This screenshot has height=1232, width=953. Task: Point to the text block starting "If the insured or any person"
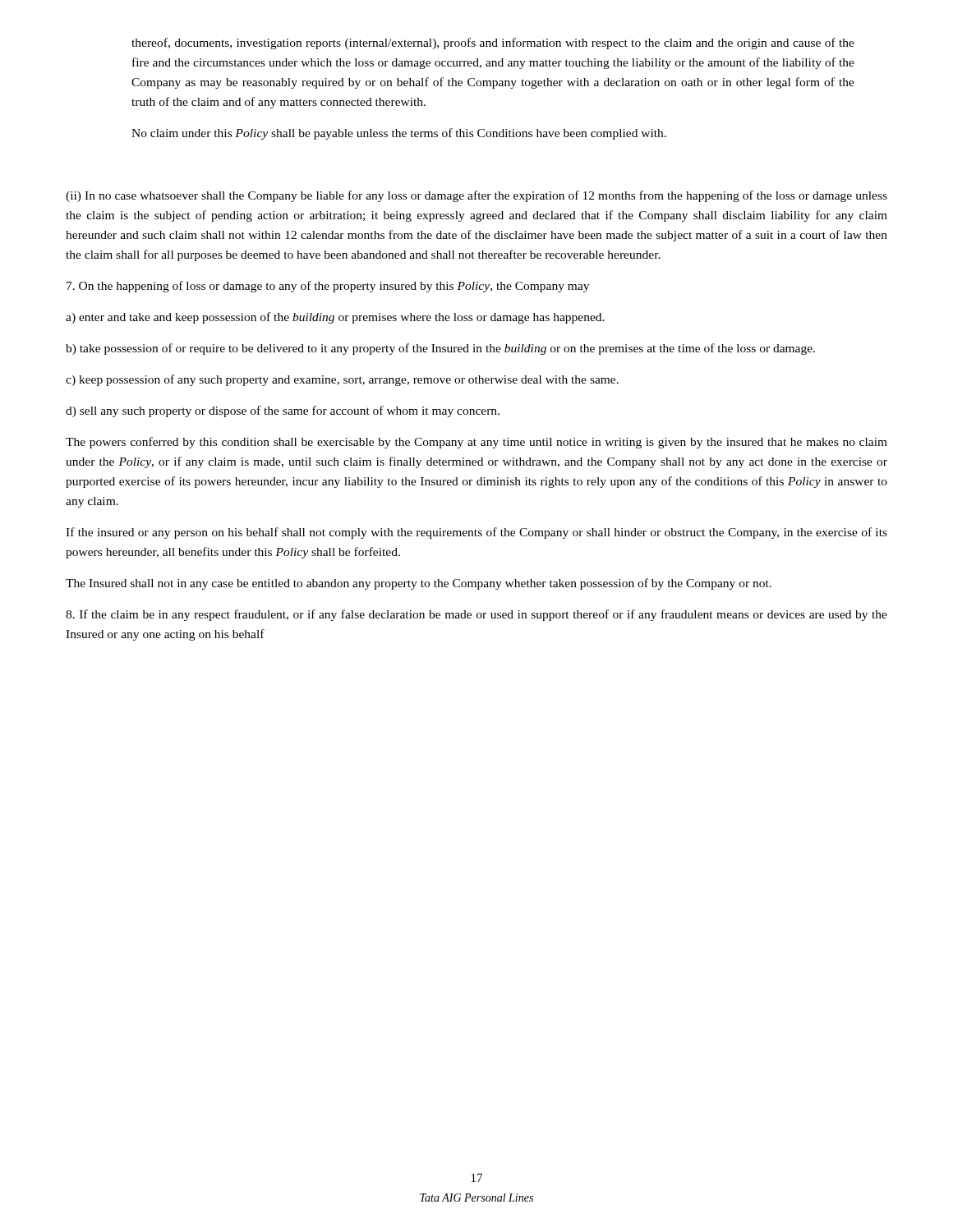pyautogui.click(x=476, y=542)
